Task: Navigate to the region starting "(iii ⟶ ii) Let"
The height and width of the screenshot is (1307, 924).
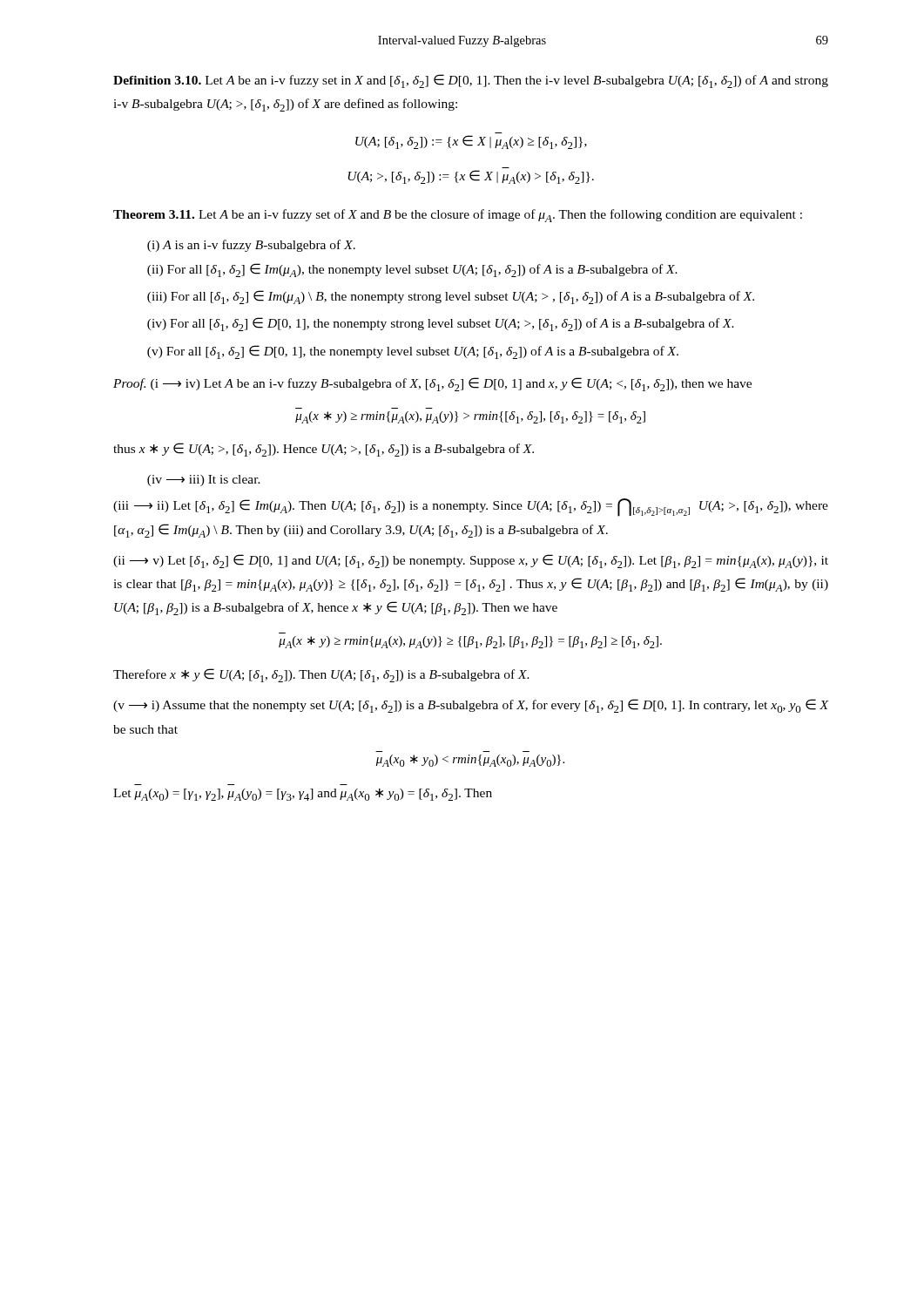Action: coord(471,518)
